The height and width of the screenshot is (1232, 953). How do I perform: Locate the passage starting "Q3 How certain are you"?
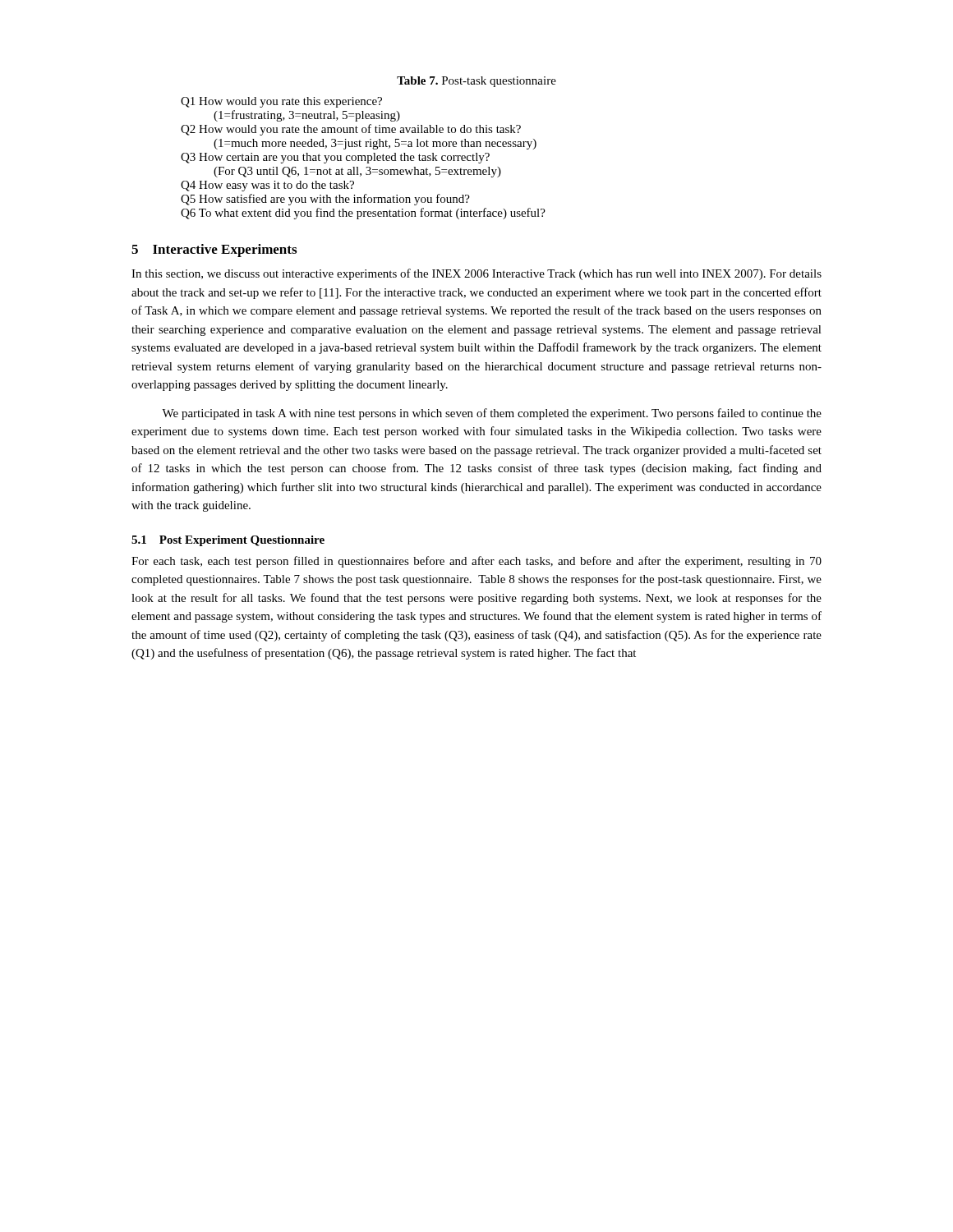(335, 157)
